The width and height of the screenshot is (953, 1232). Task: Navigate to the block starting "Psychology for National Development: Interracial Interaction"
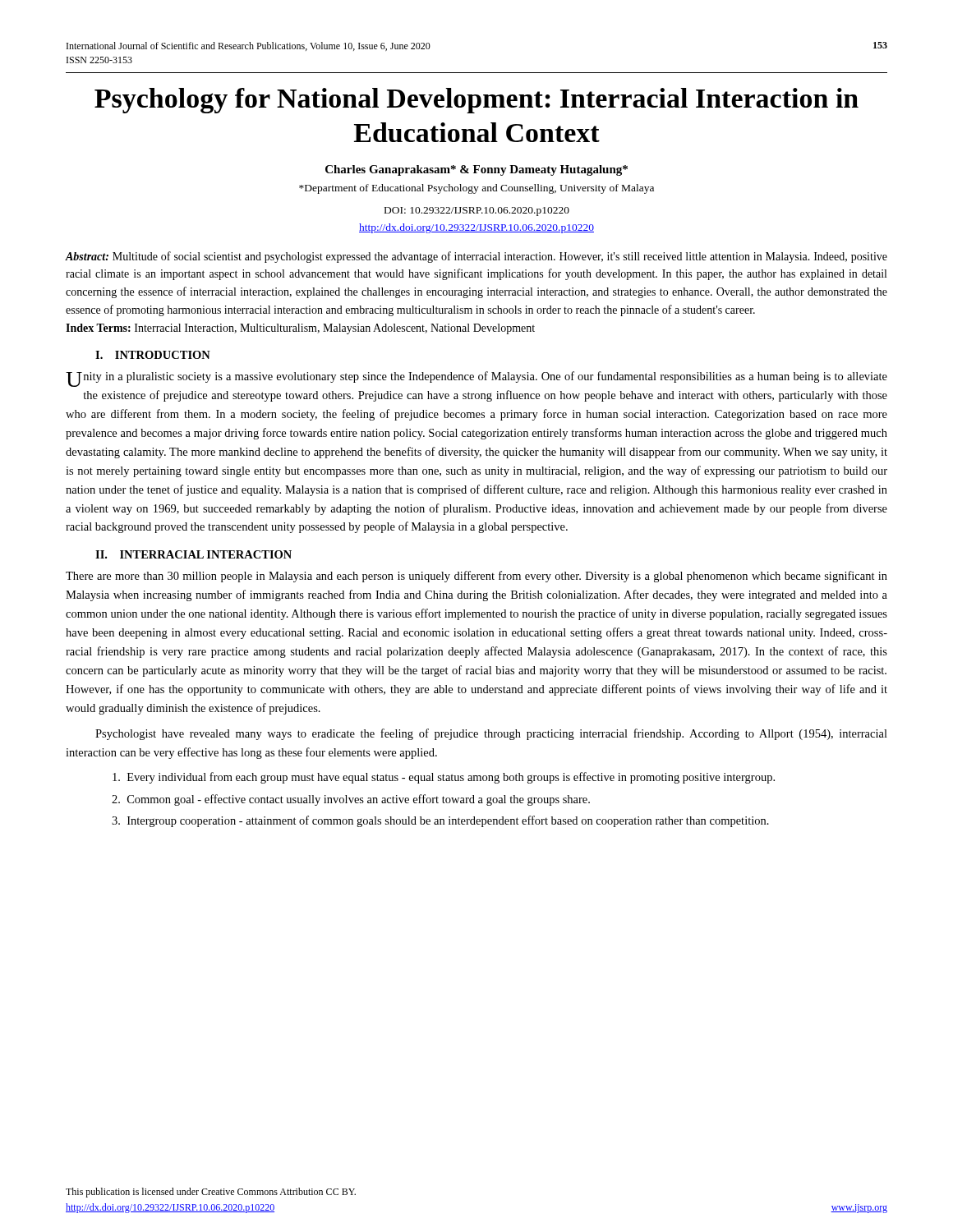coord(476,116)
